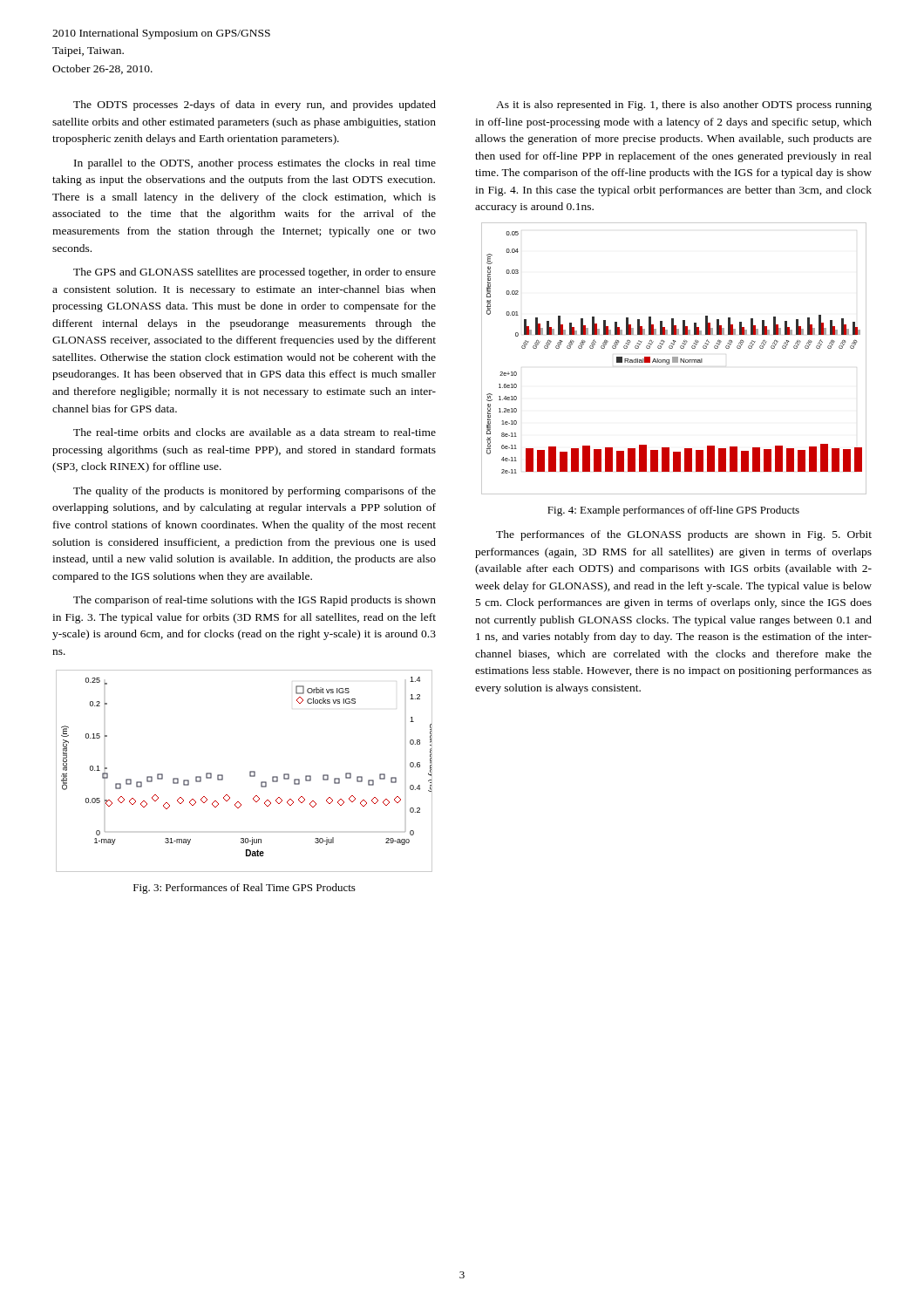Select the text block that says "The real-time orbits and clocks"

point(244,449)
